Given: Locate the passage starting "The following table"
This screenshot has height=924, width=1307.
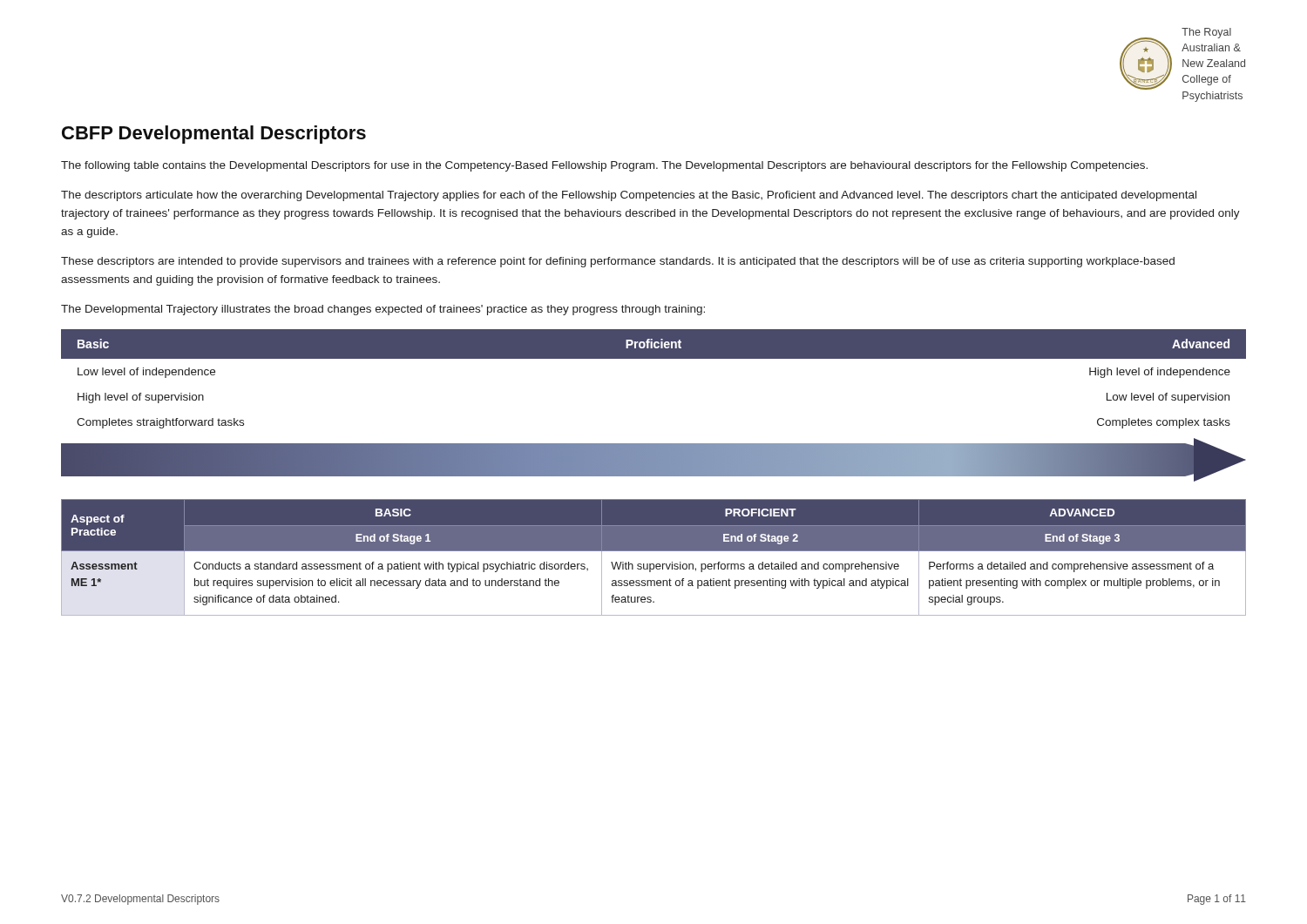Looking at the screenshot, I should click(x=605, y=165).
